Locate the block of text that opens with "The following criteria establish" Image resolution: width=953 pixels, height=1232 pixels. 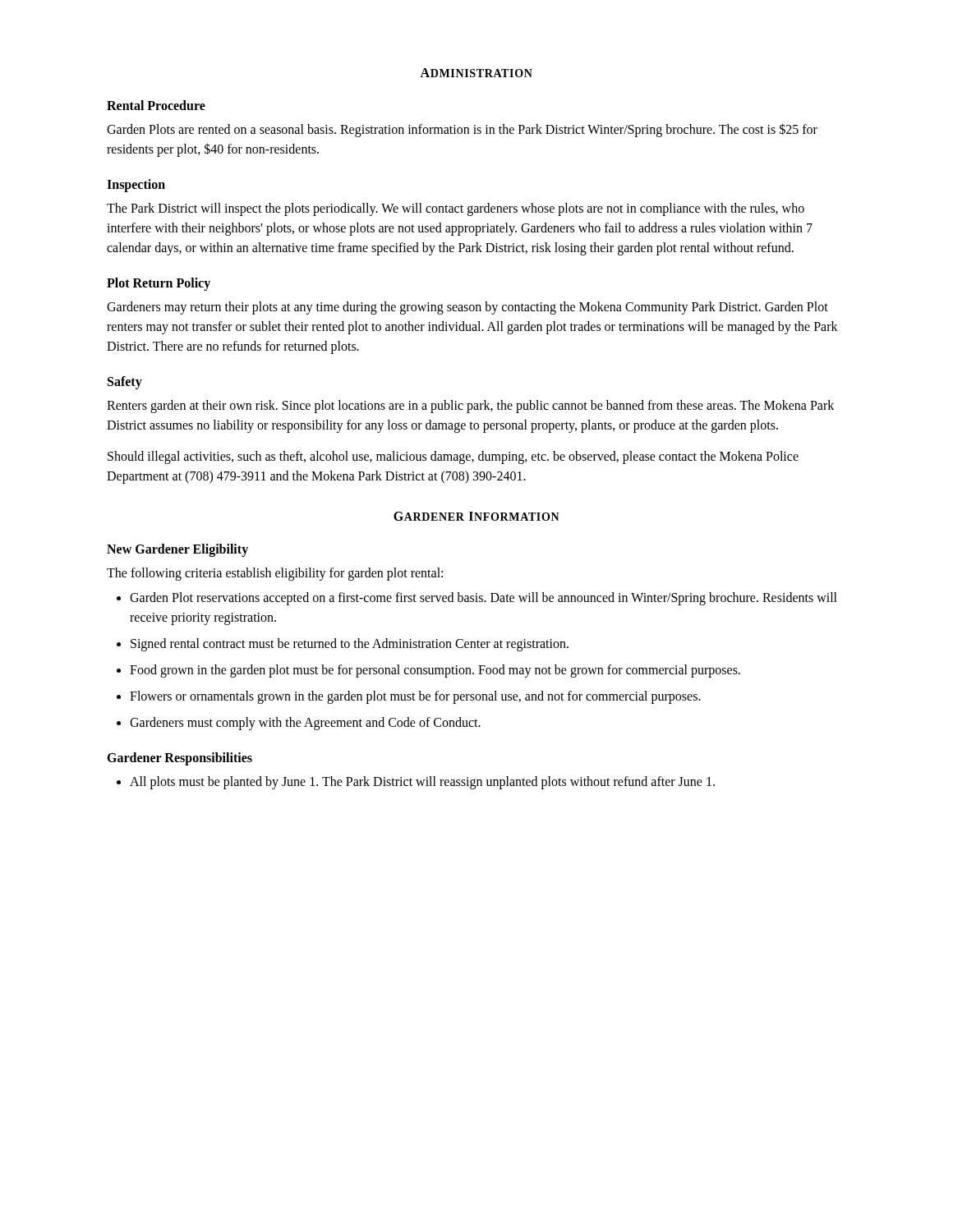pyautogui.click(x=275, y=573)
